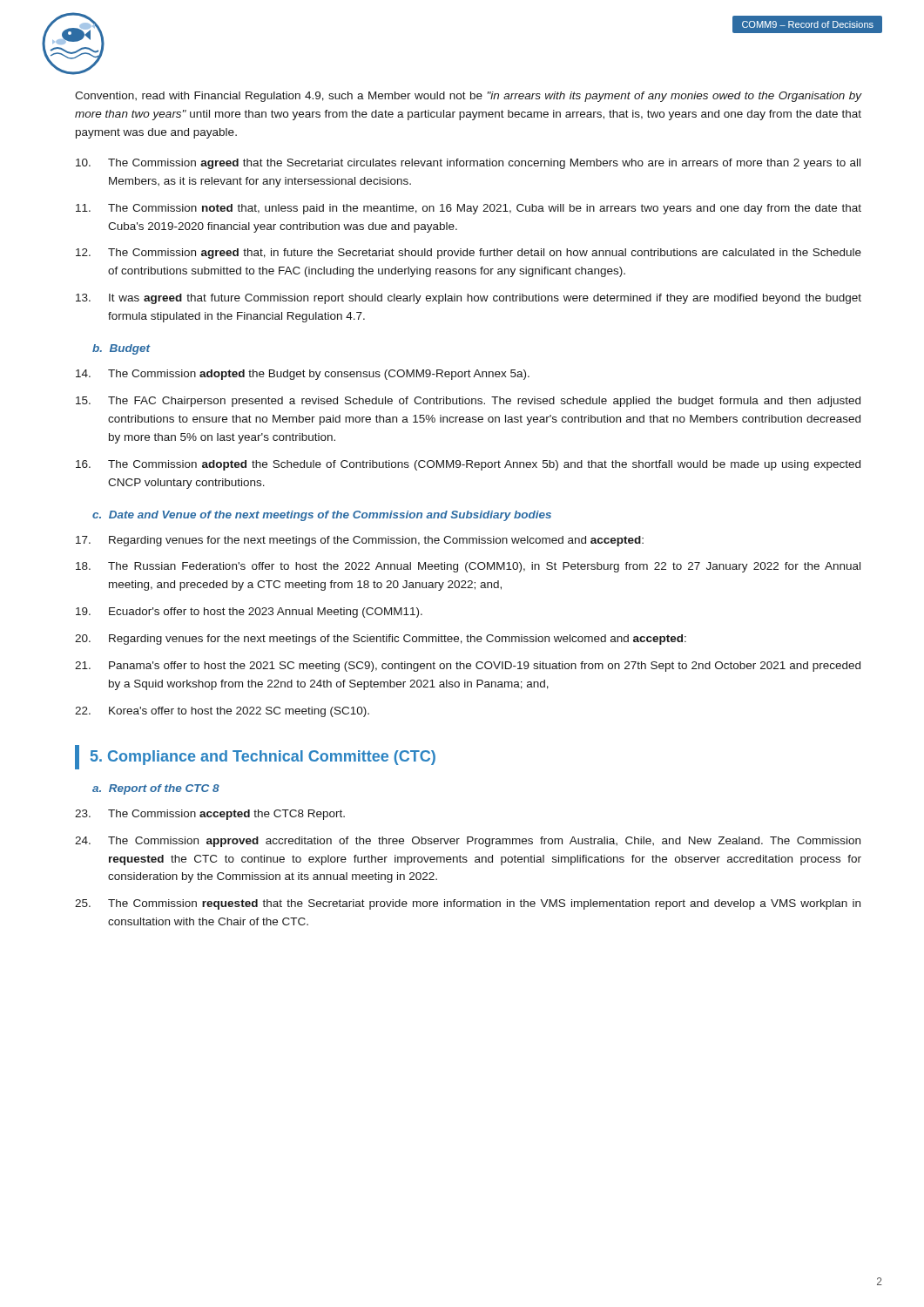Screen dimensions: 1307x924
Task: Point to the region starting "10. The Commission agreed that the Secretariat circulates"
Action: (468, 172)
